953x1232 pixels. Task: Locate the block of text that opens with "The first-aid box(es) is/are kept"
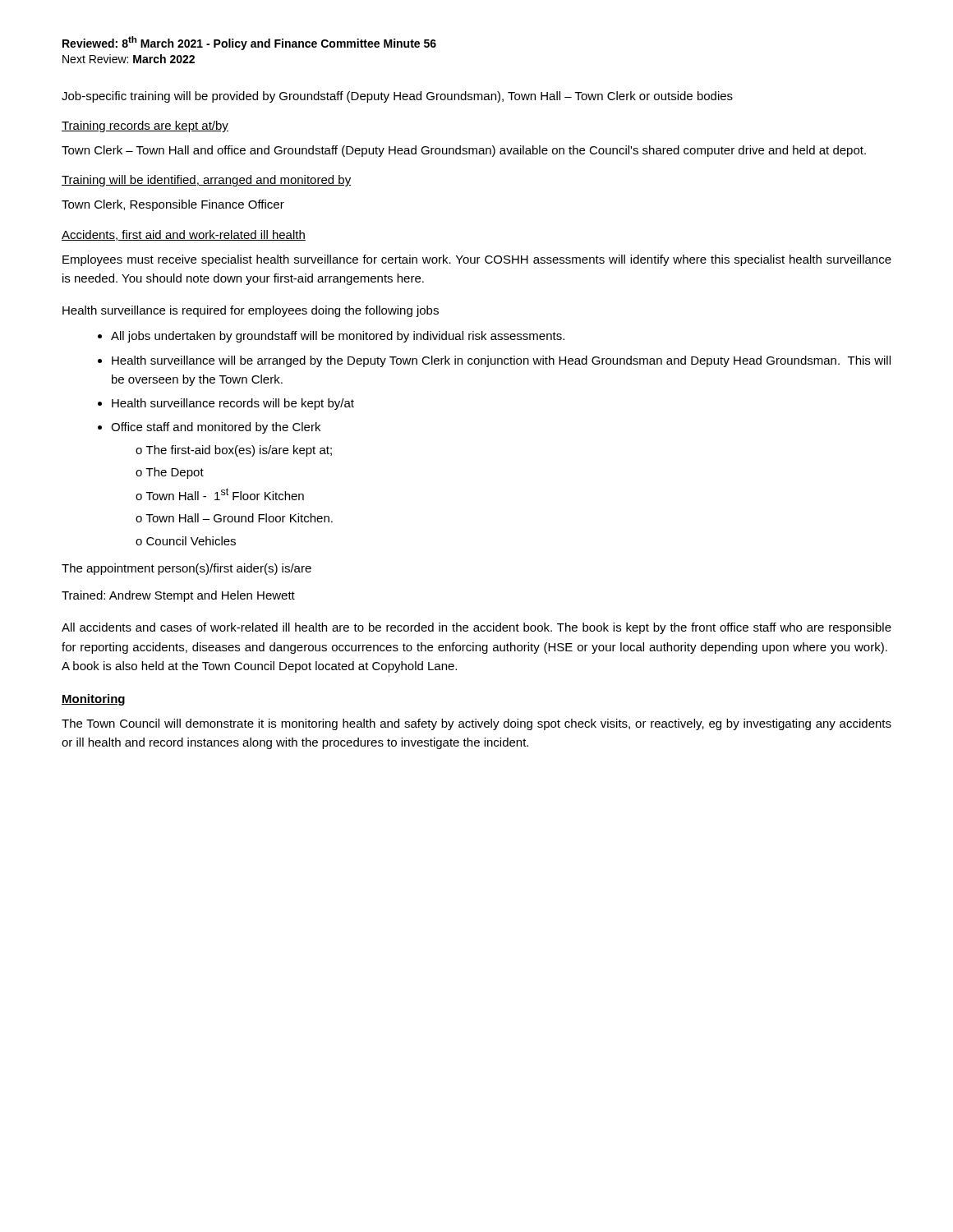pyautogui.click(x=239, y=449)
